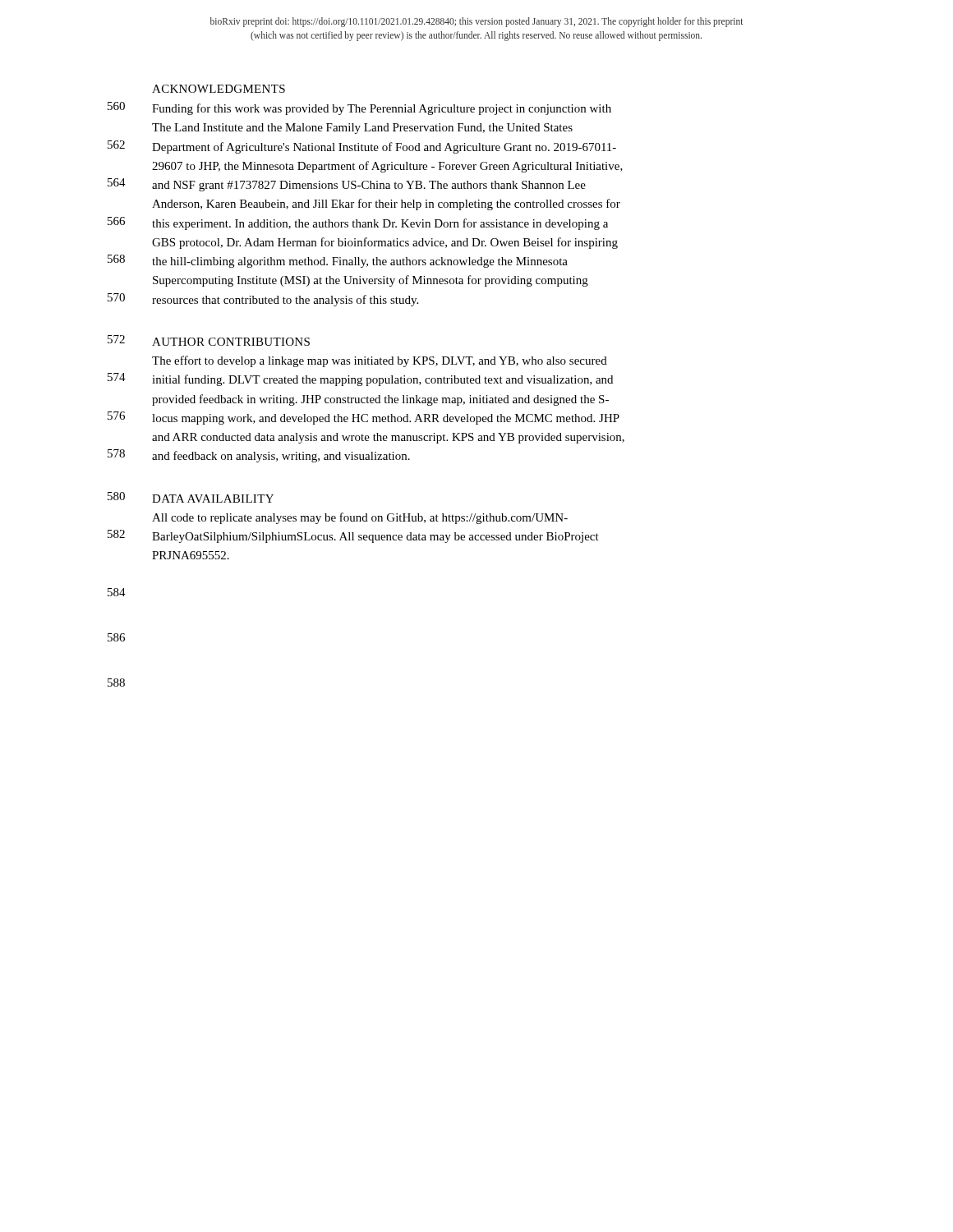Locate the text block that reads "574 initial funding. DLVT created"
This screenshot has height=1232, width=953.
click(x=489, y=390)
